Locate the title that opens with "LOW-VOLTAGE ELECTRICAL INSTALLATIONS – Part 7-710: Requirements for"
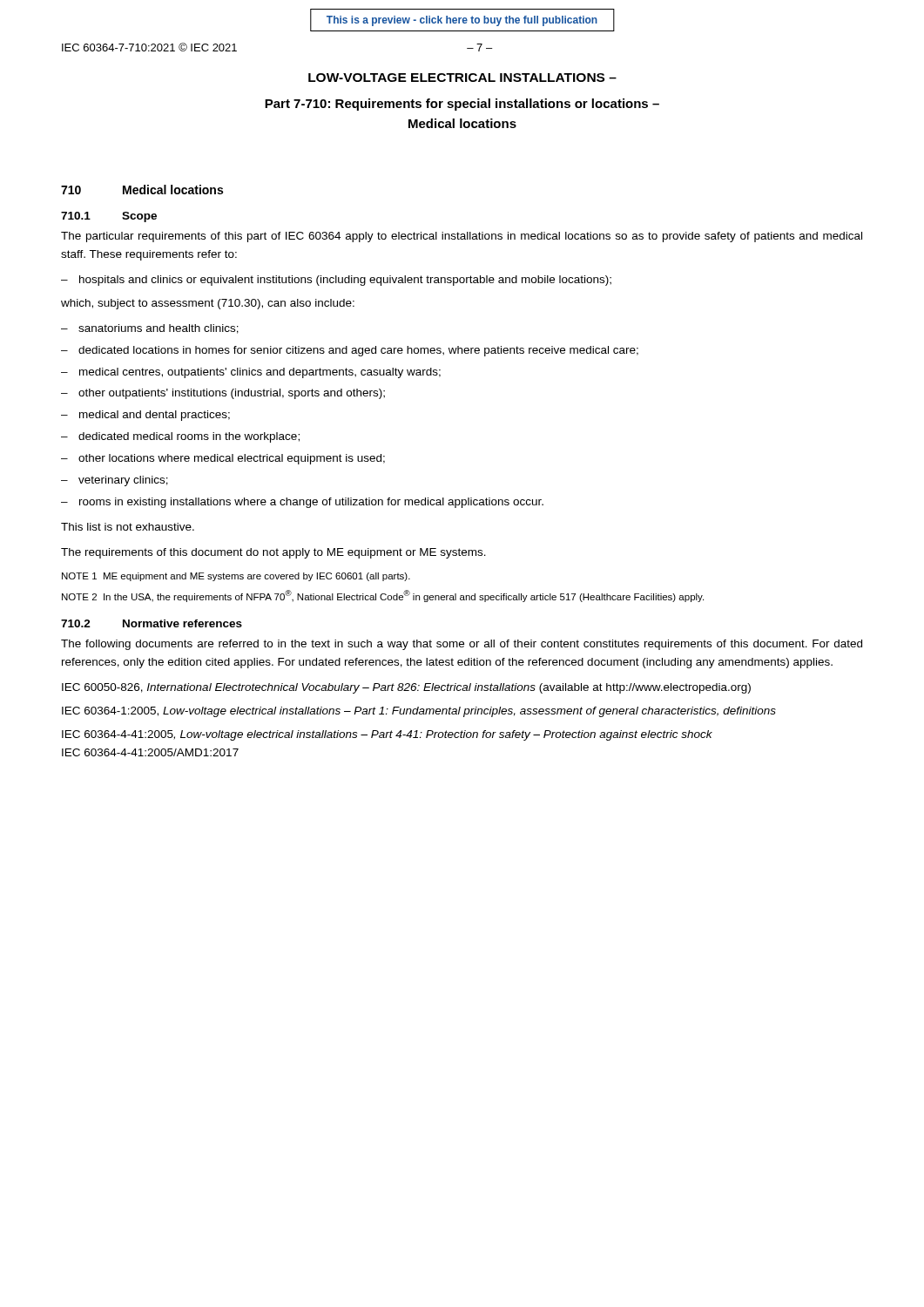This screenshot has height=1307, width=924. pos(462,101)
